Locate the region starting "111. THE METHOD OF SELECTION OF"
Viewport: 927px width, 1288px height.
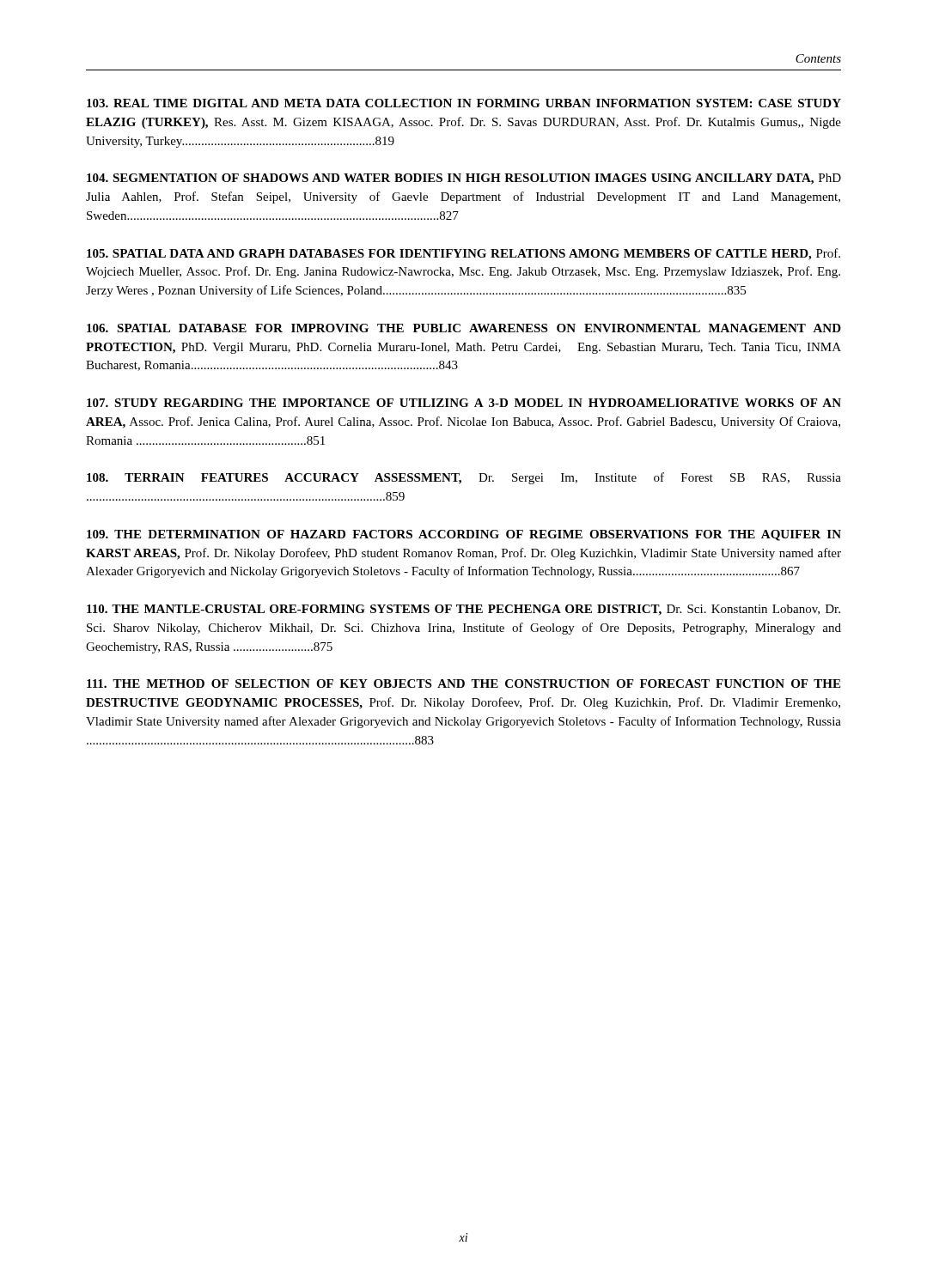464,713
